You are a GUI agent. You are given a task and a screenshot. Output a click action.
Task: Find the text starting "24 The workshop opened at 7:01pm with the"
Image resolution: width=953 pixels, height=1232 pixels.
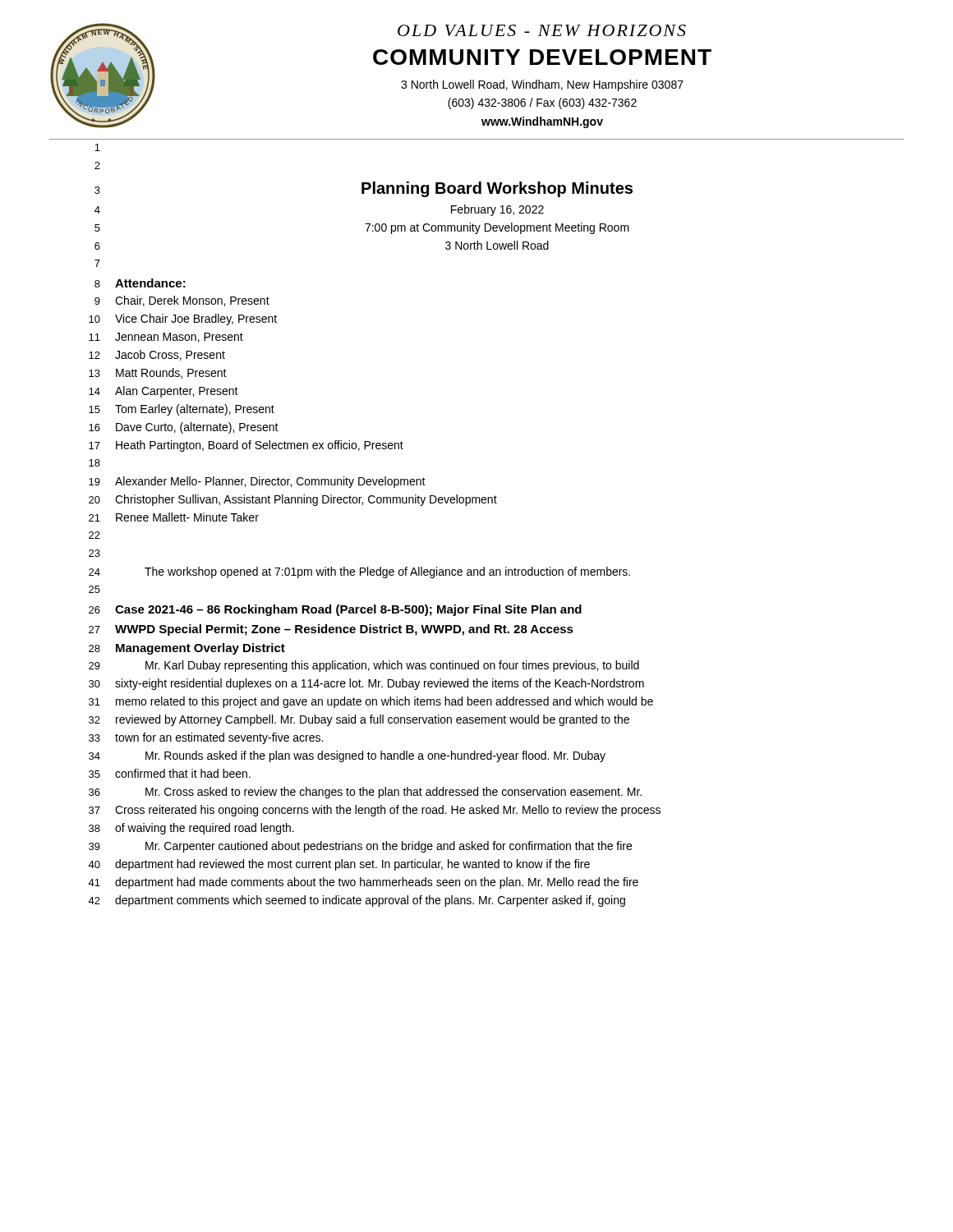click(x=476, y=573)
